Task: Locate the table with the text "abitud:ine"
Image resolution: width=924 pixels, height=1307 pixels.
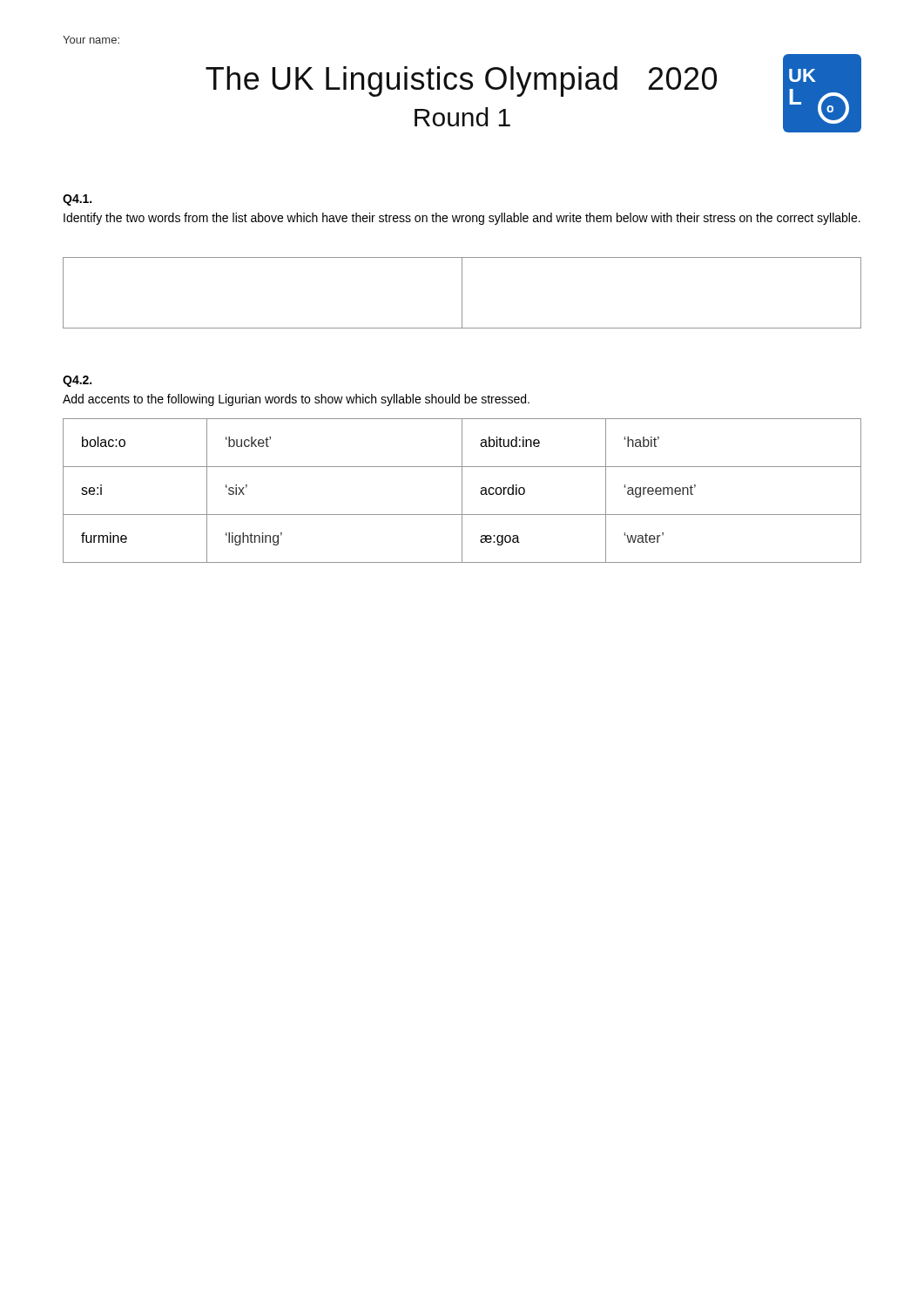Action: pos(462,491)
